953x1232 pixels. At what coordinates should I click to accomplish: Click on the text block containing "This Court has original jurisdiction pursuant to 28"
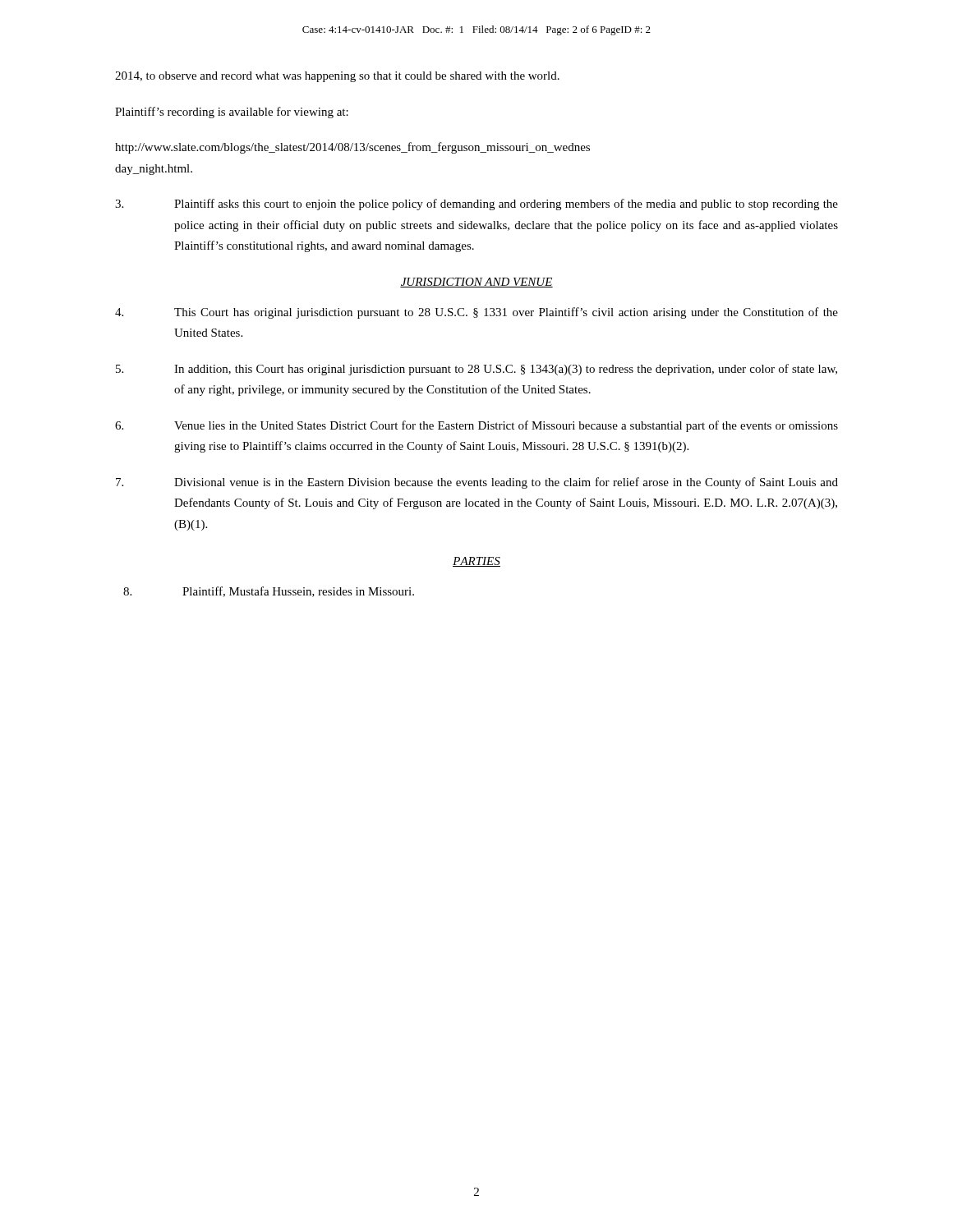coord(476,323)
